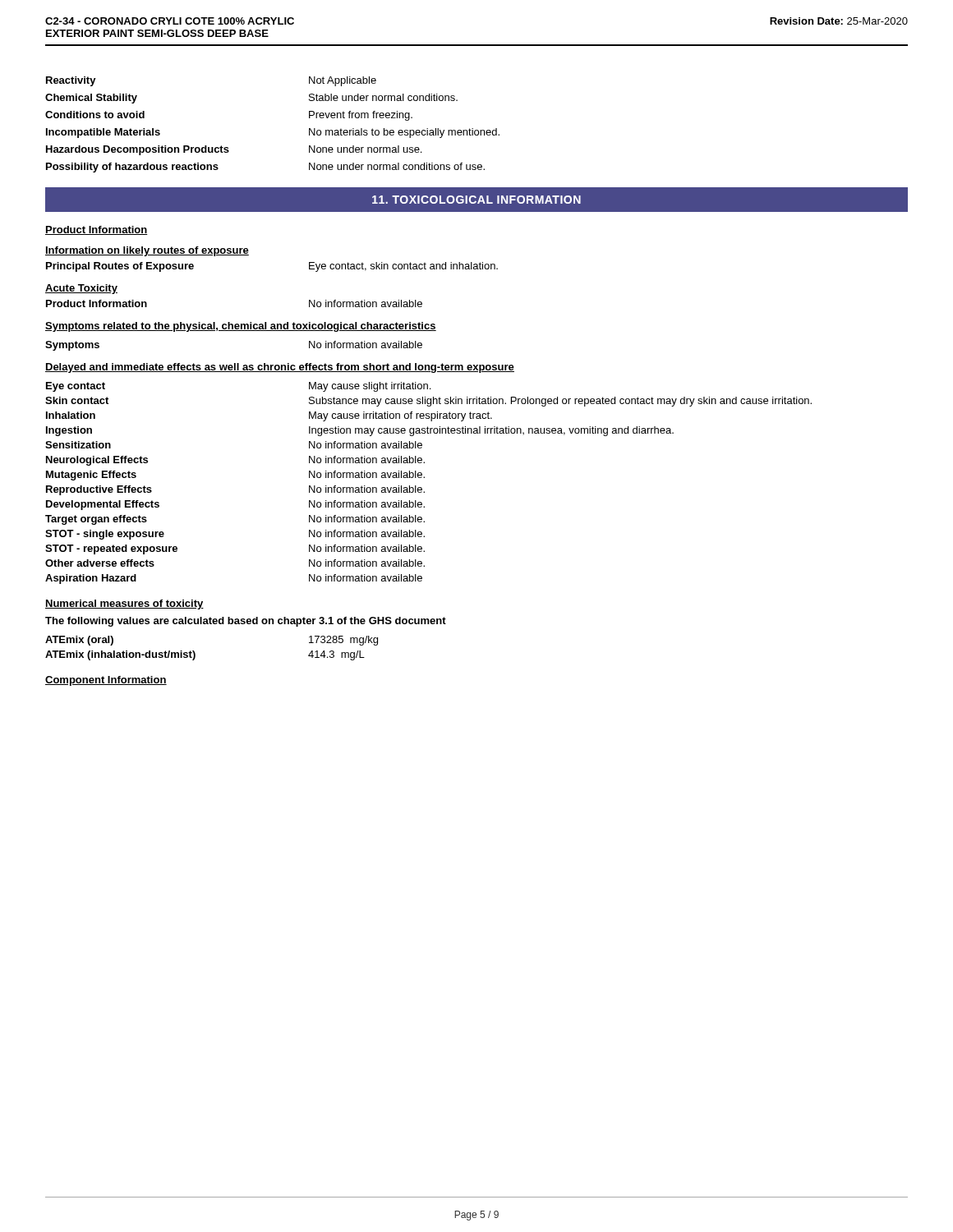
Task: Select the region starting "Reactivity Not Applicable"
Action: pos(75,81)
